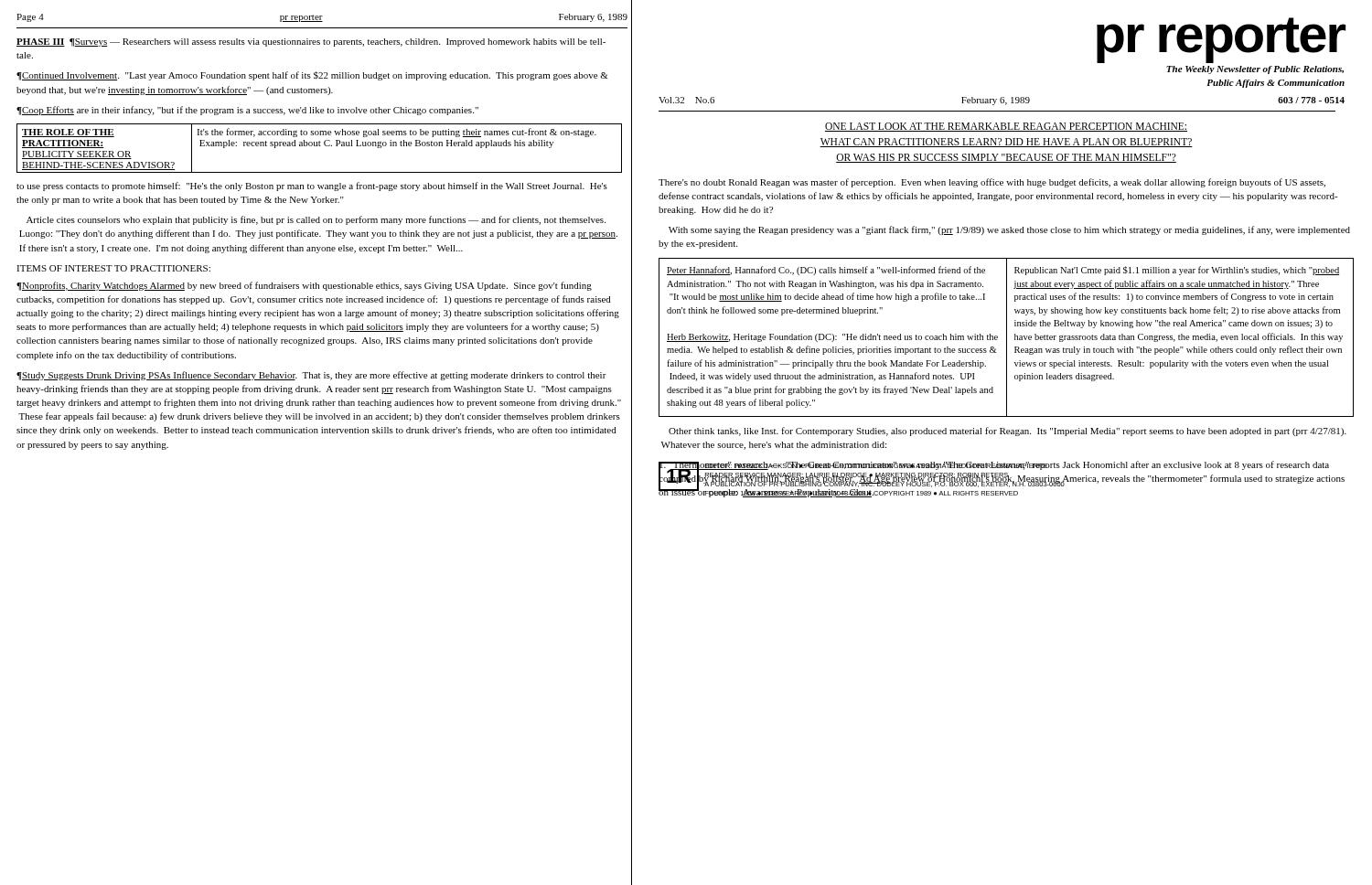Select the text starting "With some saying"
This screenshot has width=1372, height=885.
coord(1004,236)
